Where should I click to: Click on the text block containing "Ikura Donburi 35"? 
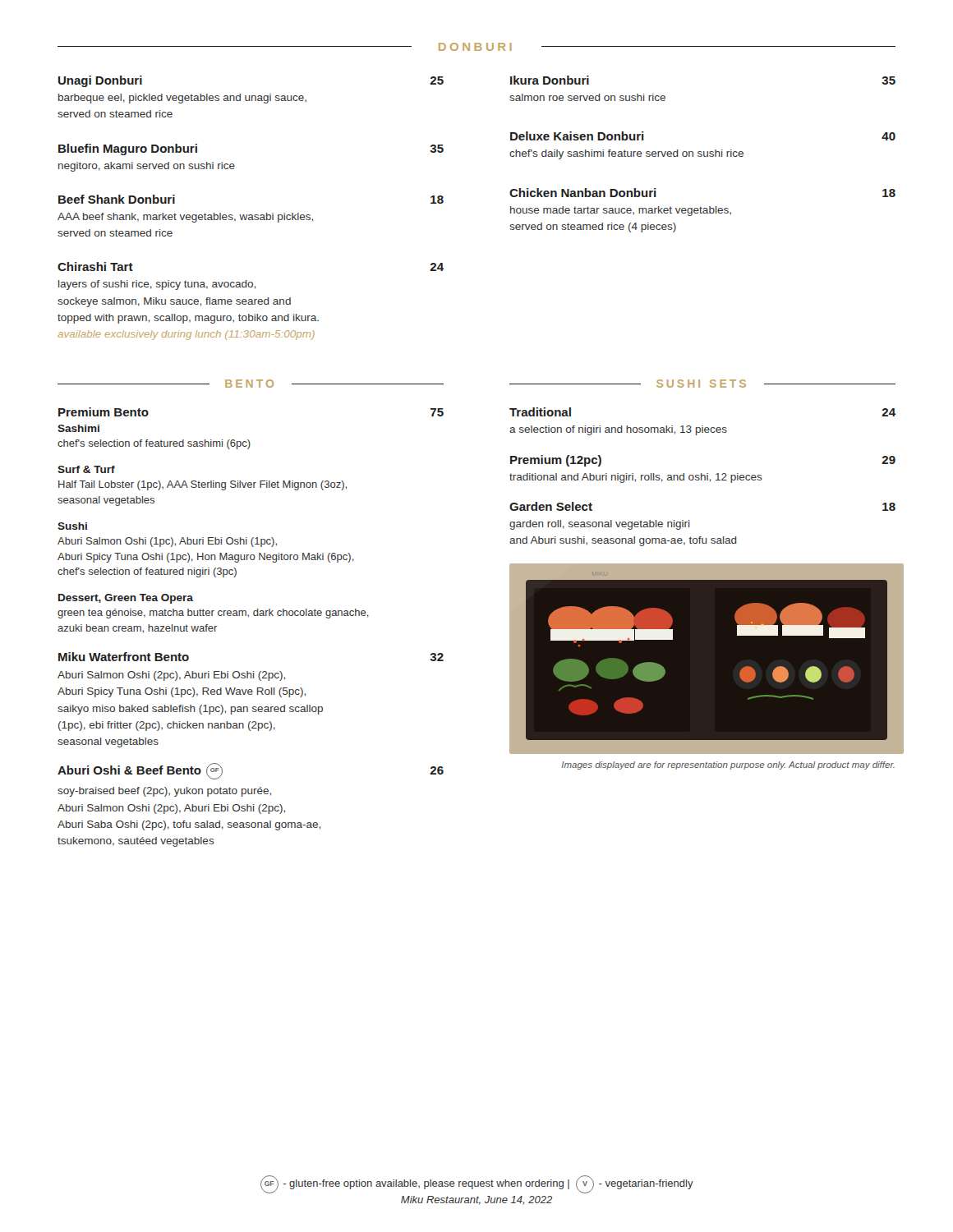pyautogui.click(x=551, y=80)
